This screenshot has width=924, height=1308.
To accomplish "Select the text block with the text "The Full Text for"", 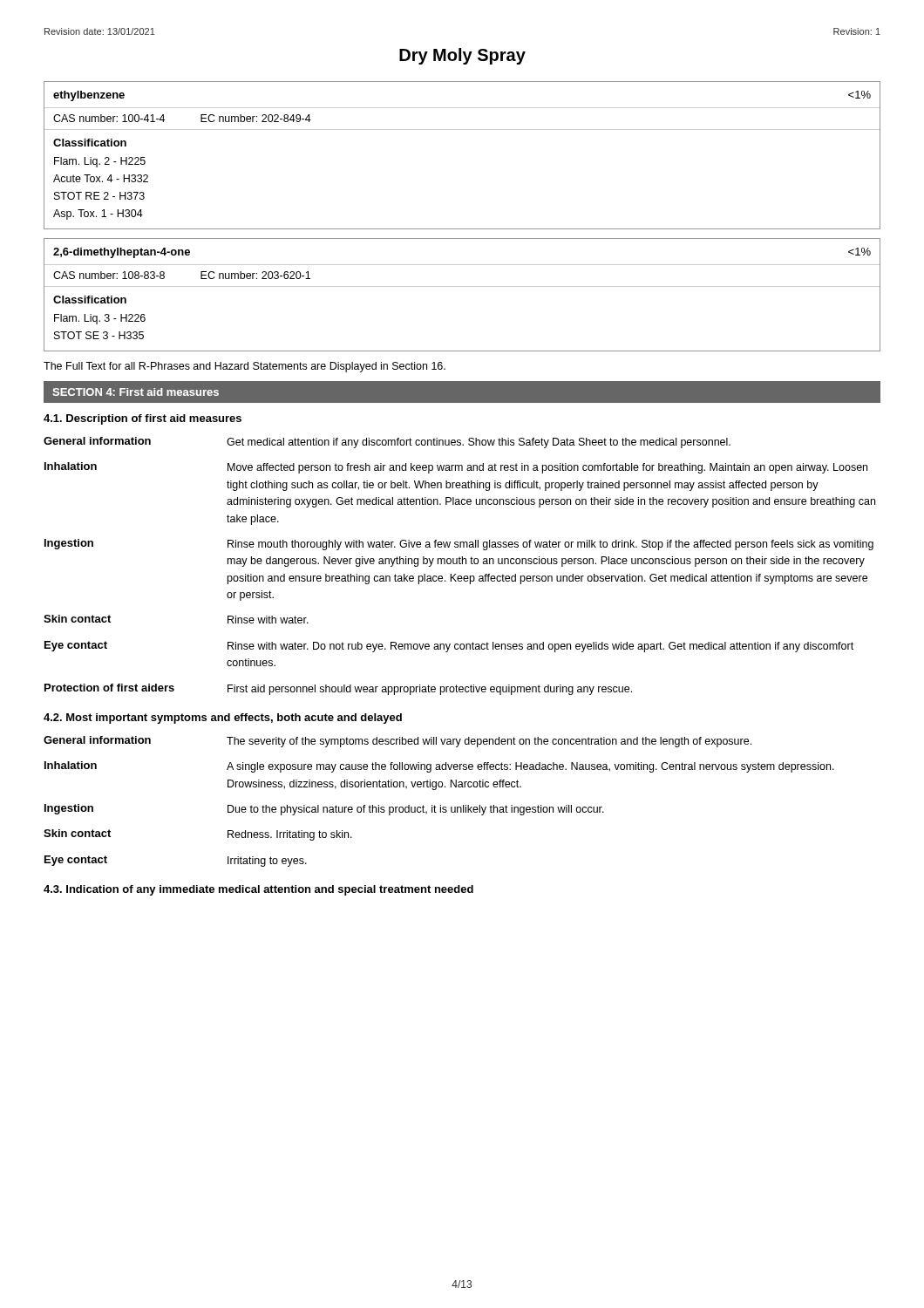I will (x=245, y=366).
